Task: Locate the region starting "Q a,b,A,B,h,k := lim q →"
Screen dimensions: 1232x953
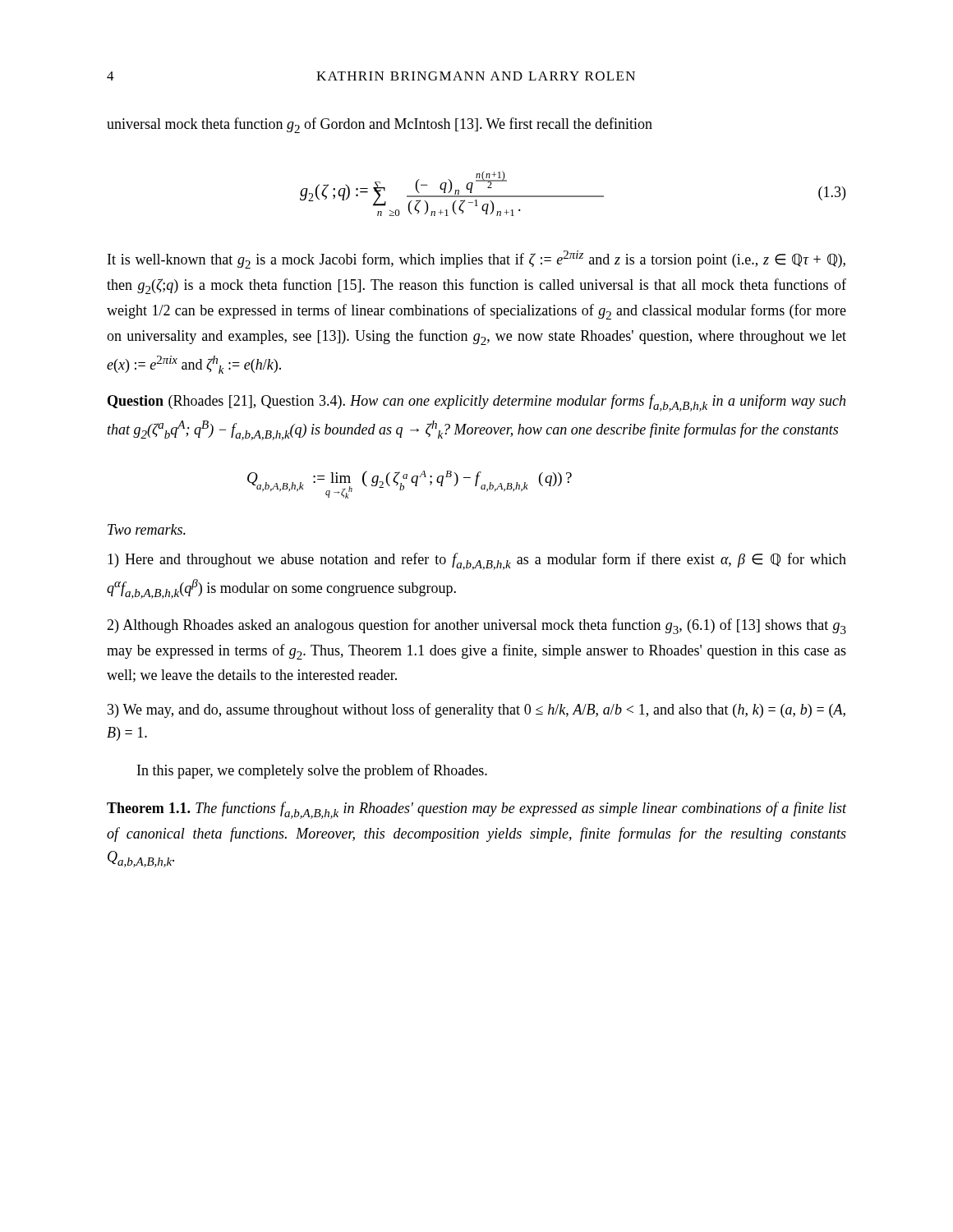Action: (476, 481)
